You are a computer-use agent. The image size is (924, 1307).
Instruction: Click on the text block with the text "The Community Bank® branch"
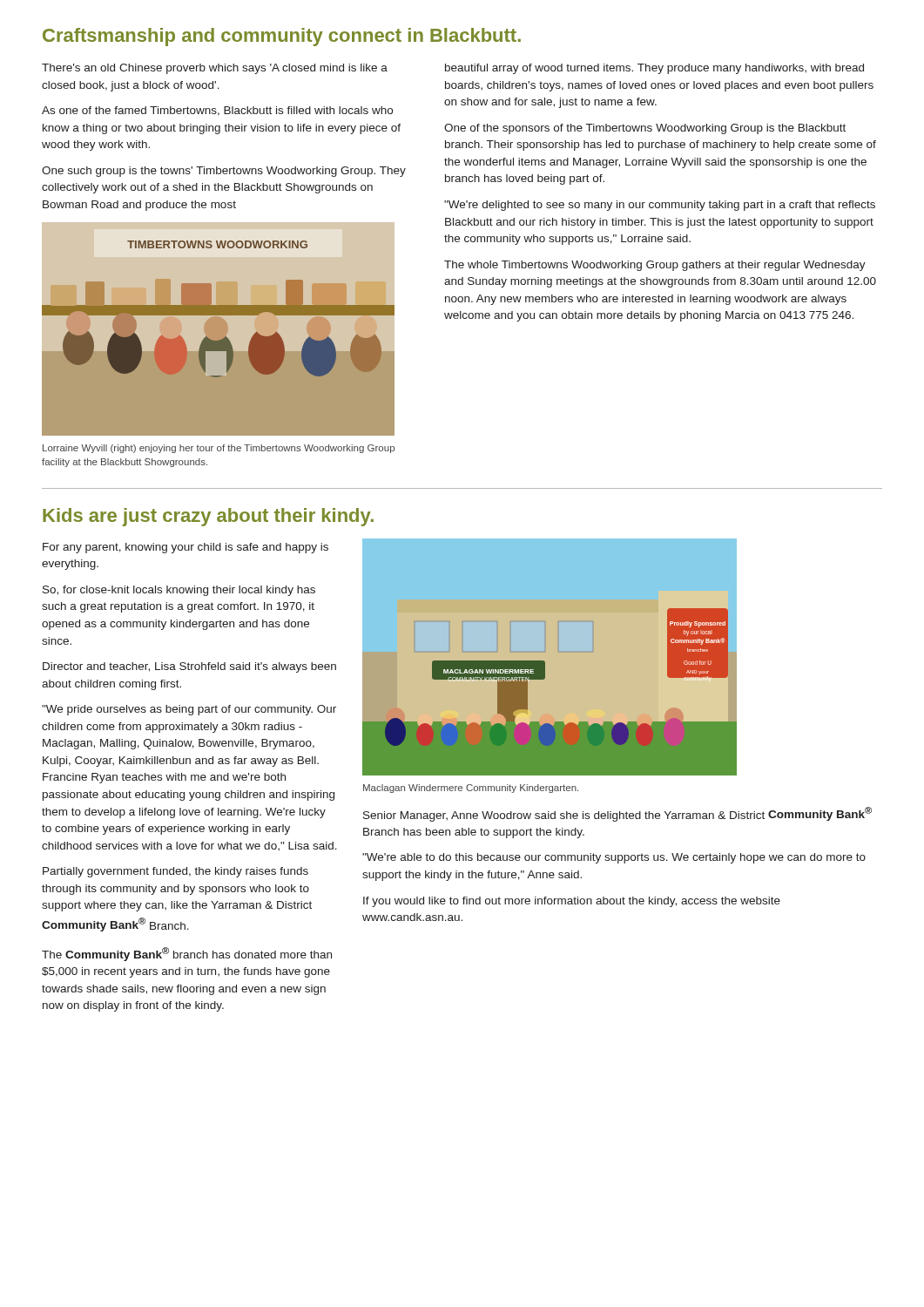tap(190, 978)
